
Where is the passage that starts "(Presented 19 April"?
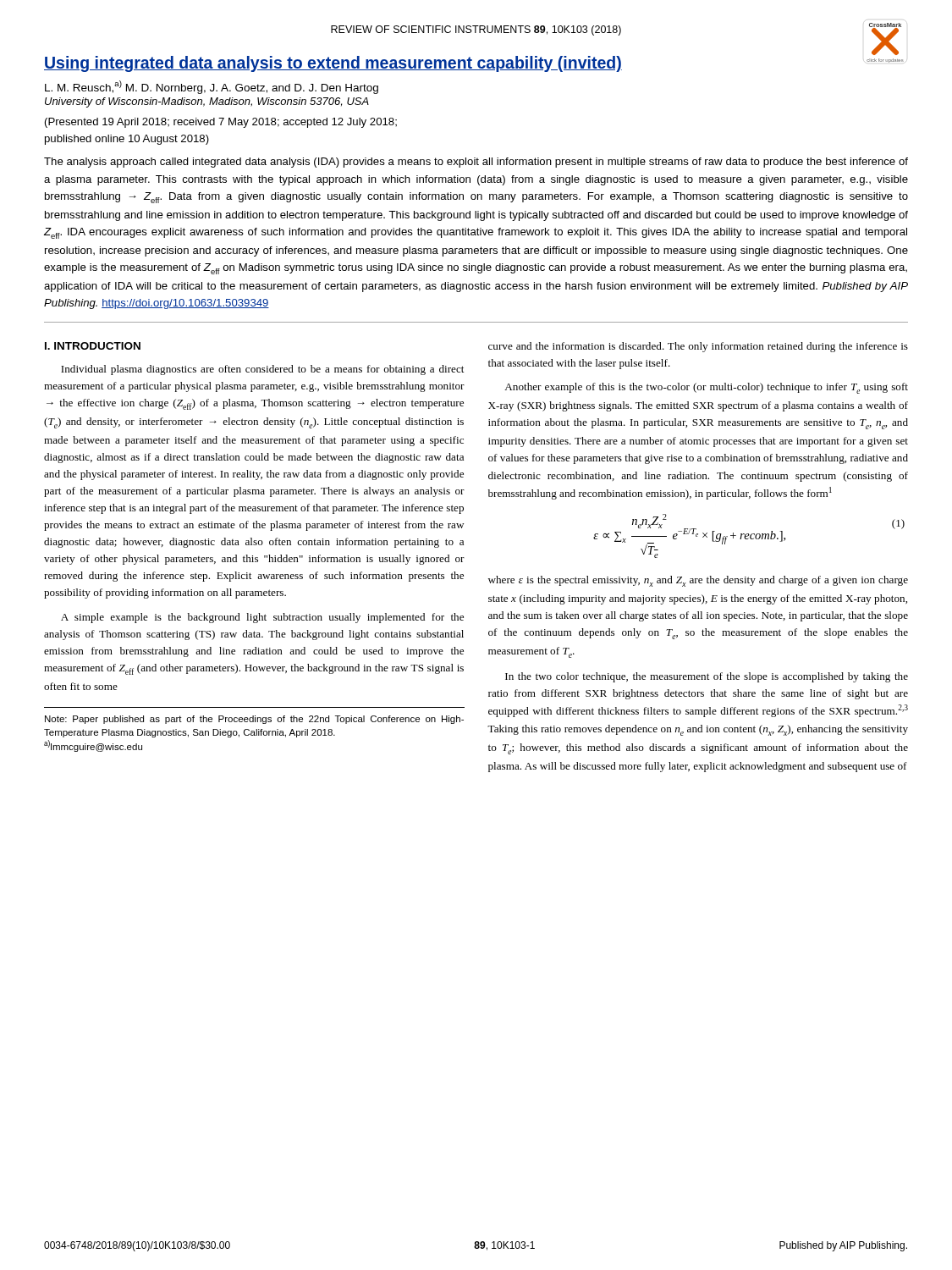click(221, 130)
